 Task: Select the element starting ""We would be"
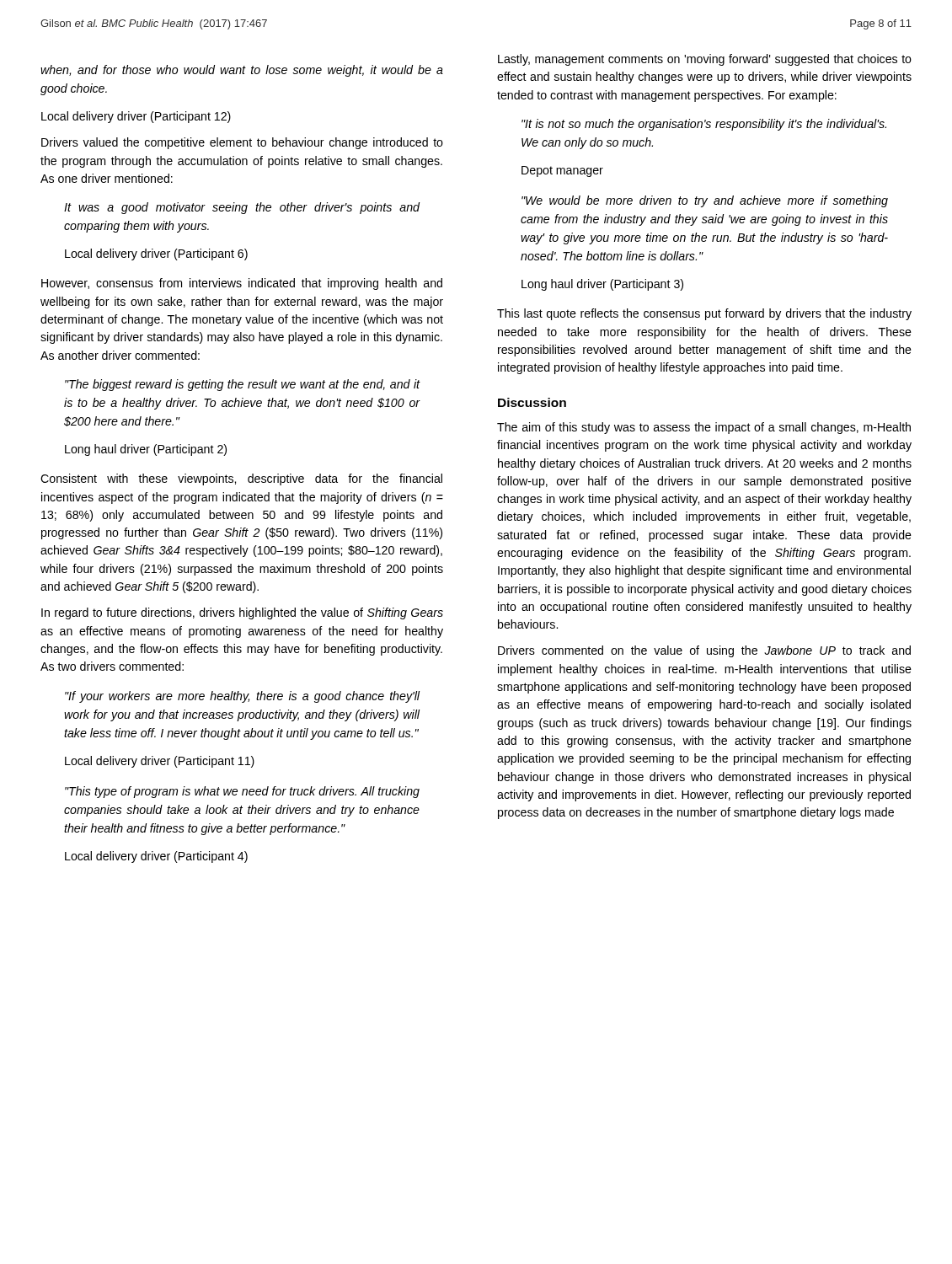(704, 243)
